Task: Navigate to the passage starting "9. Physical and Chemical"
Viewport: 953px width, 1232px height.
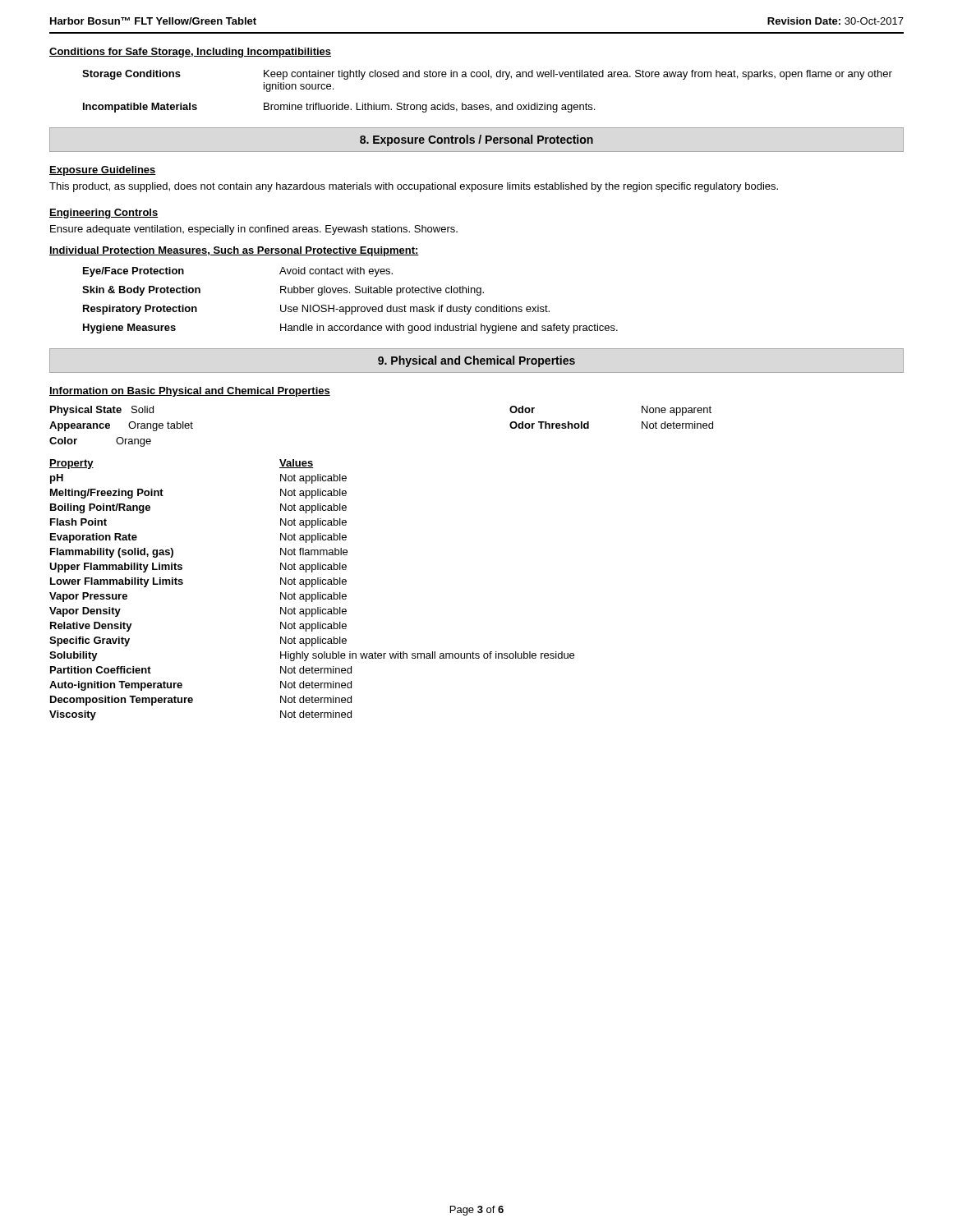Action: pyautogui.click(x=476, y=360)
